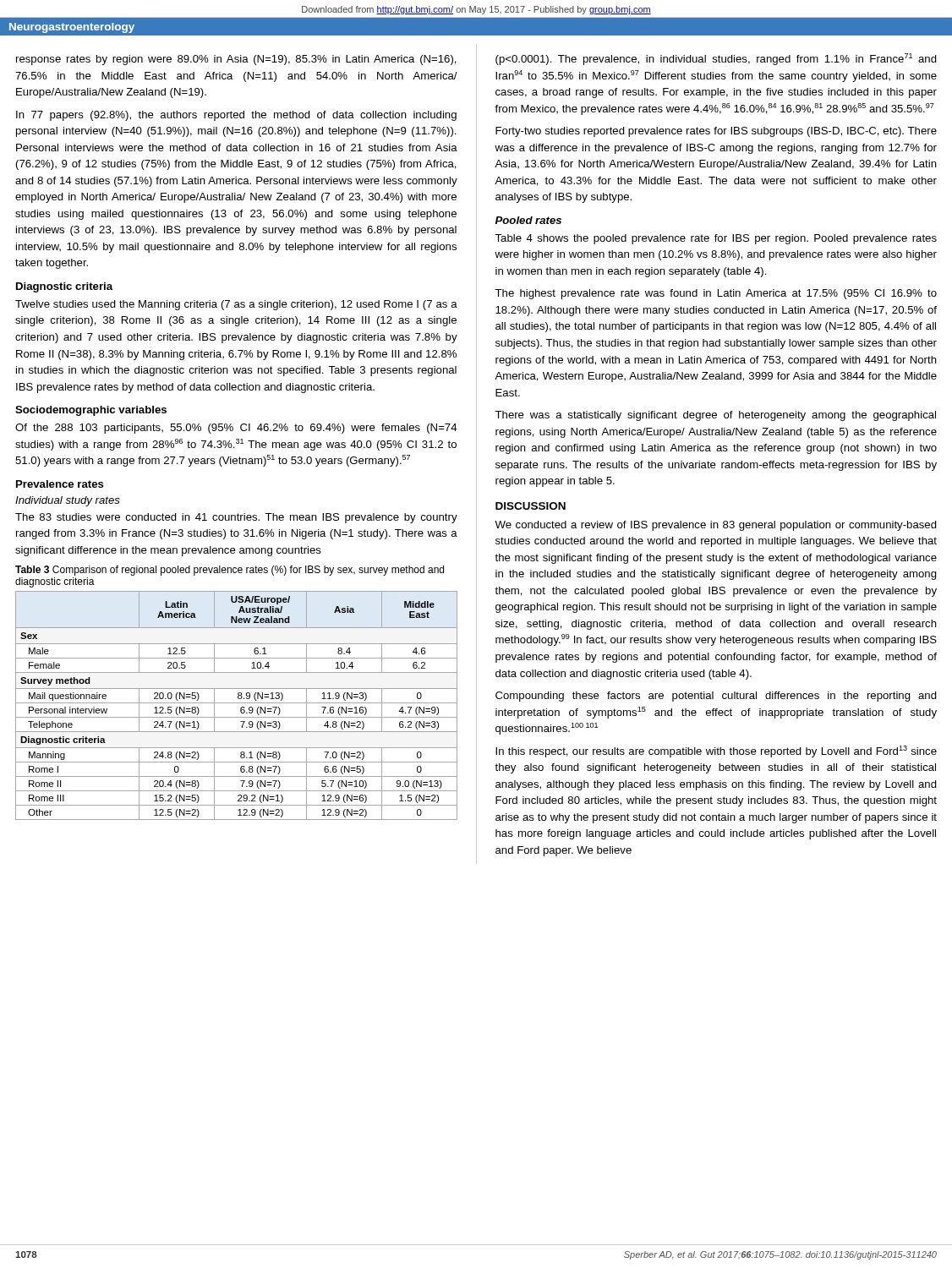Locate the text block containing "Forty-two studies reported prevalence rates"

pyautogui.click(x=716, y=164)
